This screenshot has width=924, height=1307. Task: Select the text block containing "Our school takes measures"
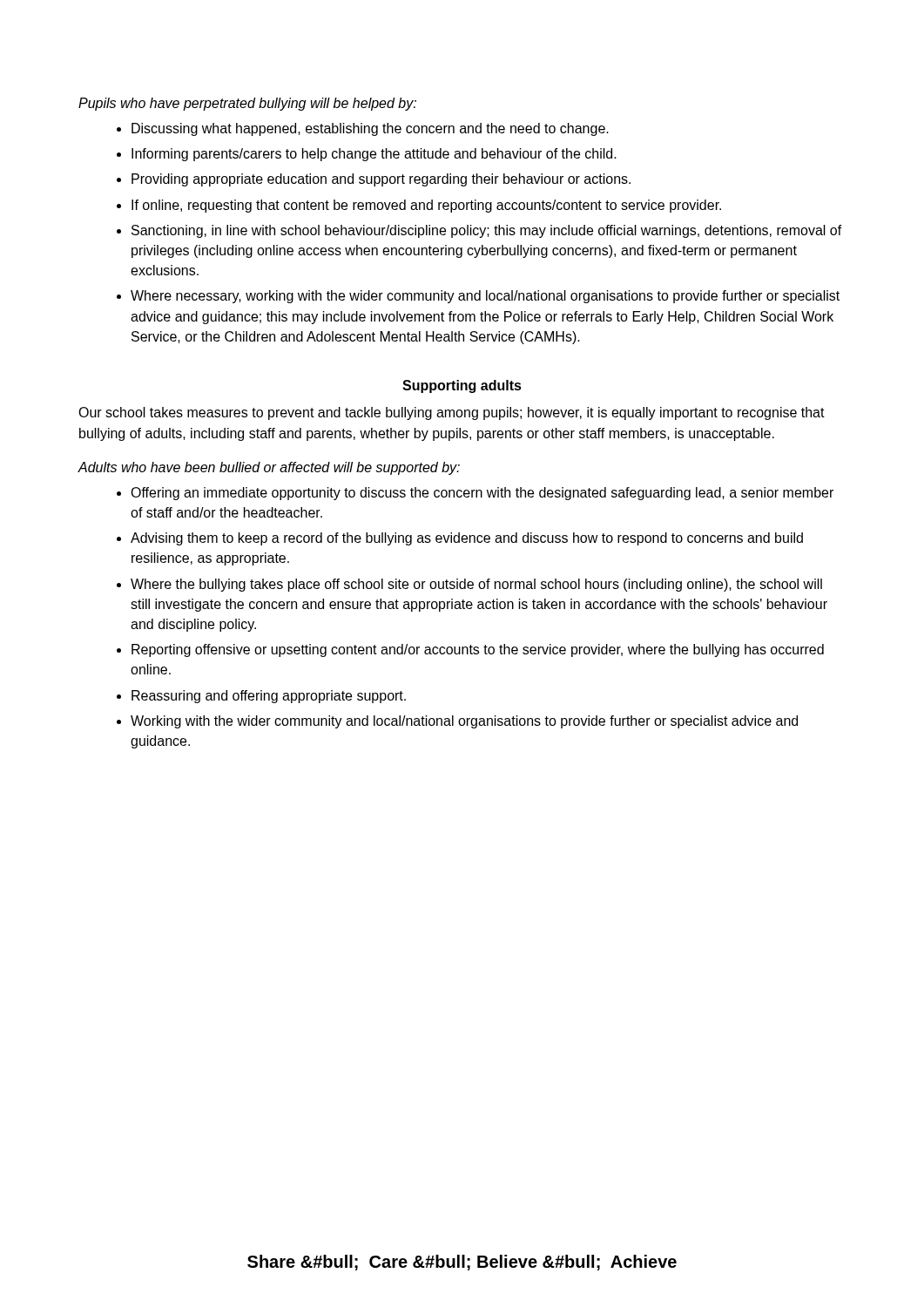click(462, 423)
